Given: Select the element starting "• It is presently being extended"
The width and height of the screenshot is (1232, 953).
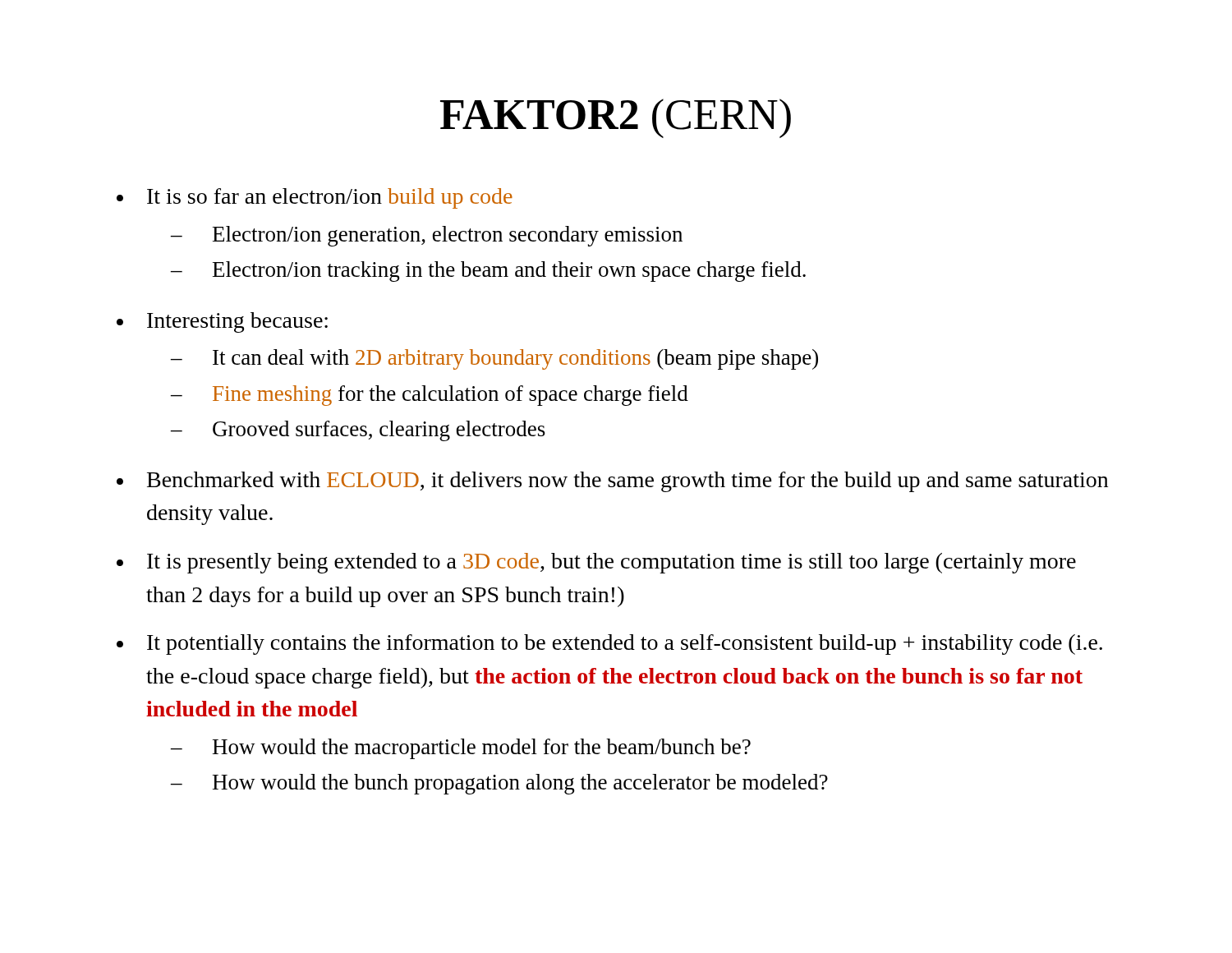Looking at the screenshot, I should [x=616, y=578].
